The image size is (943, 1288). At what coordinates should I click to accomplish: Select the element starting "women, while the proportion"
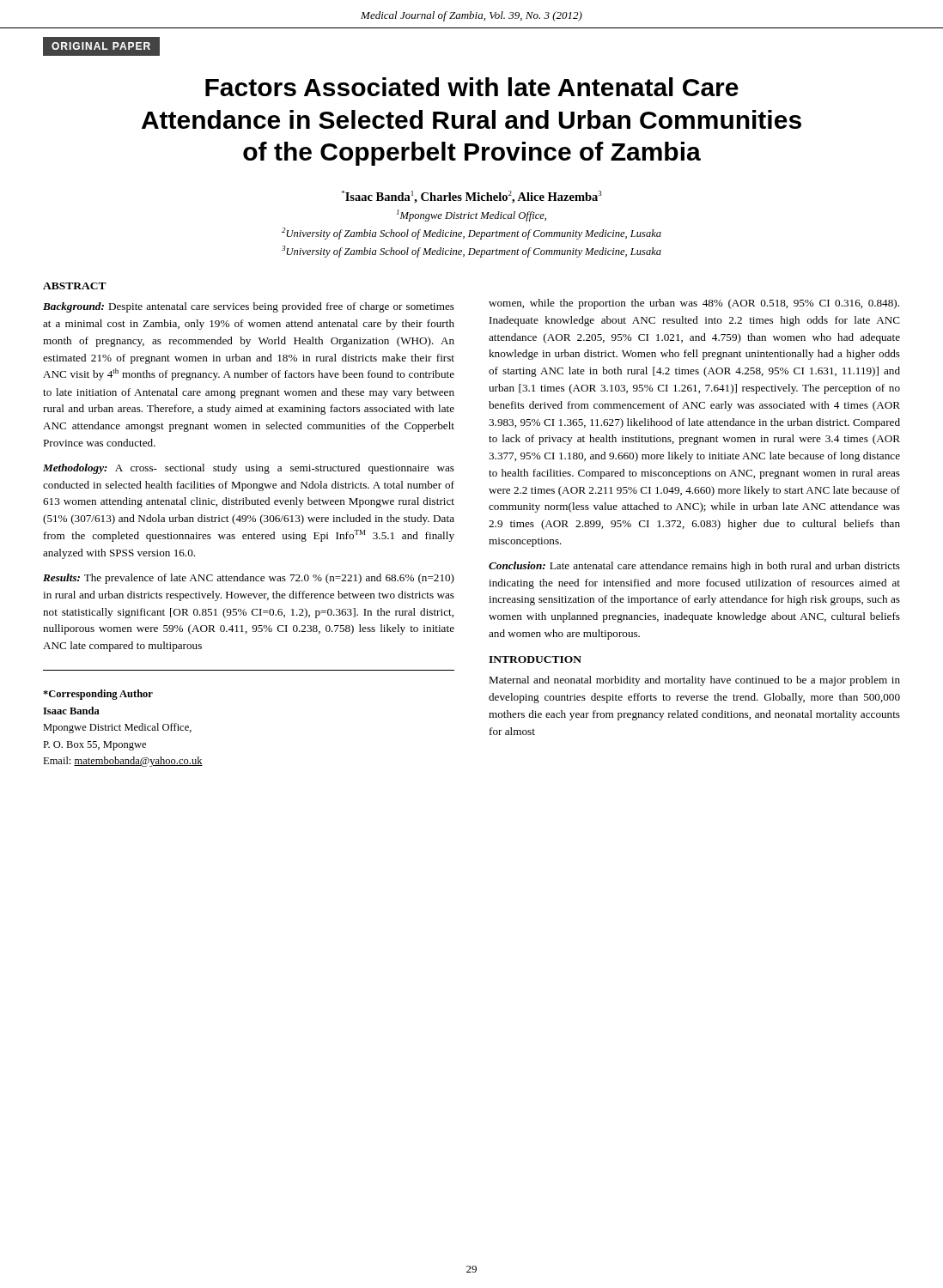coord(694,422)
